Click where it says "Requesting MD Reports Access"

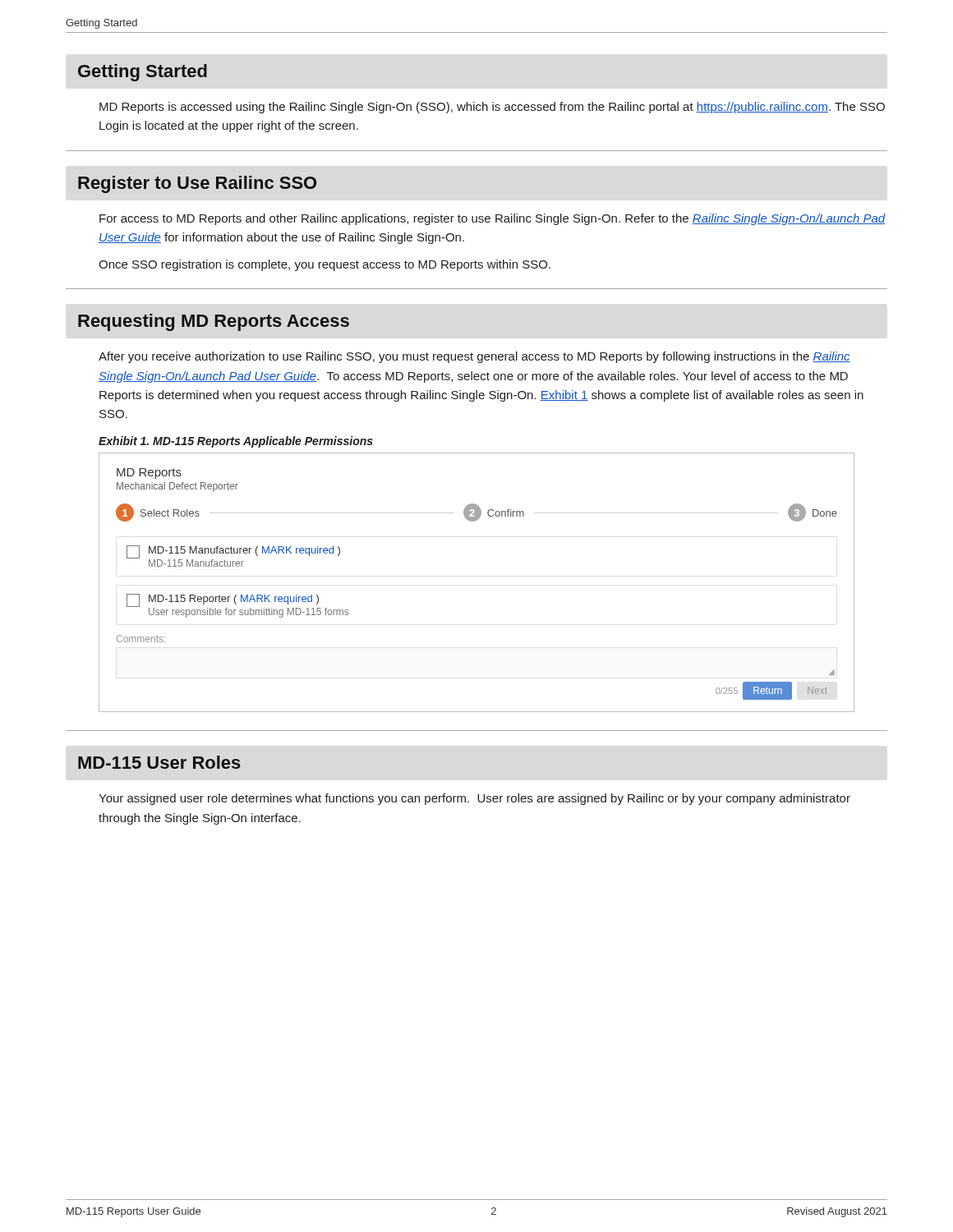click(x=214, y=322)
